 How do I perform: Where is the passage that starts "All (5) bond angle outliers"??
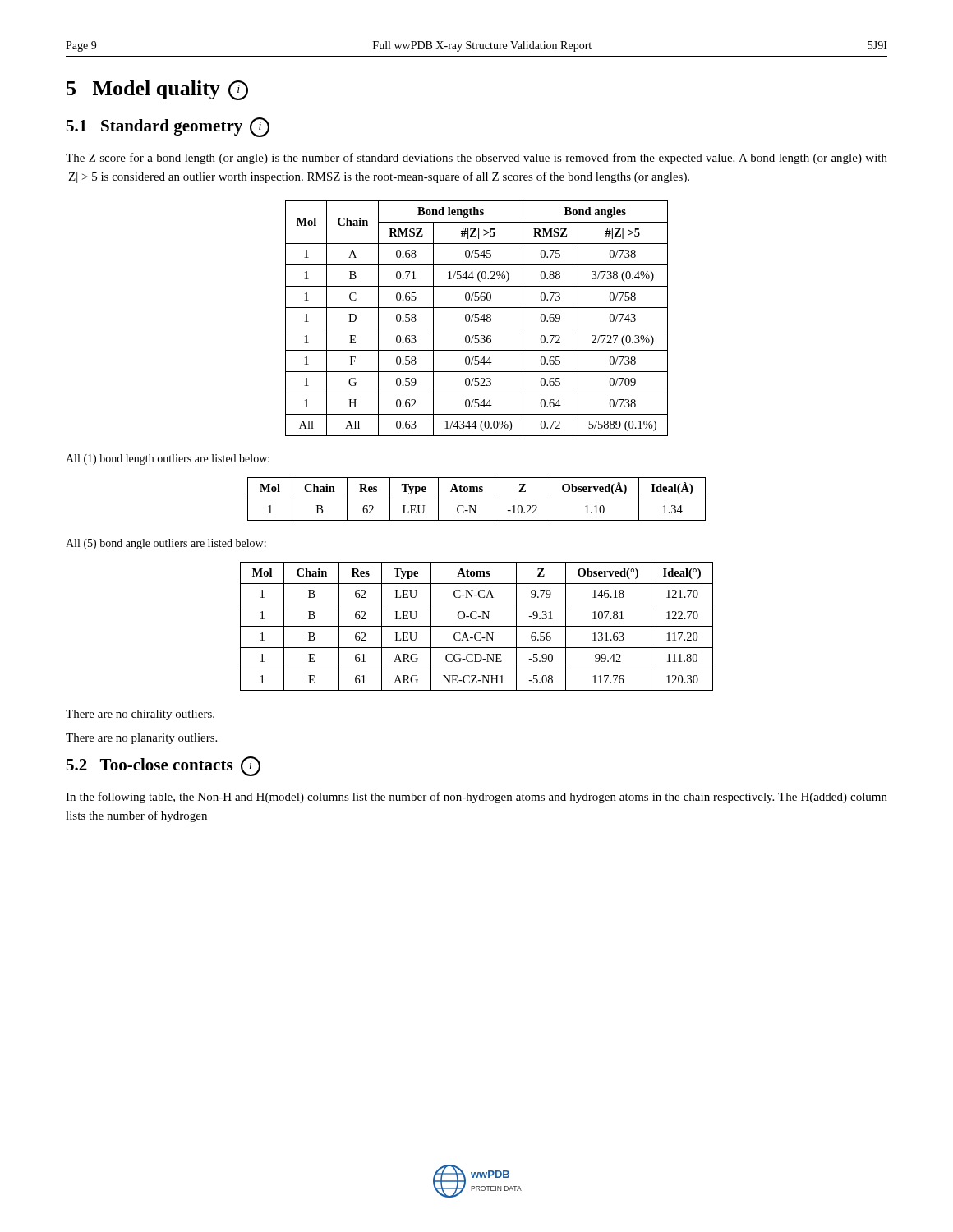pyautogui.click(x=166, y=544)
